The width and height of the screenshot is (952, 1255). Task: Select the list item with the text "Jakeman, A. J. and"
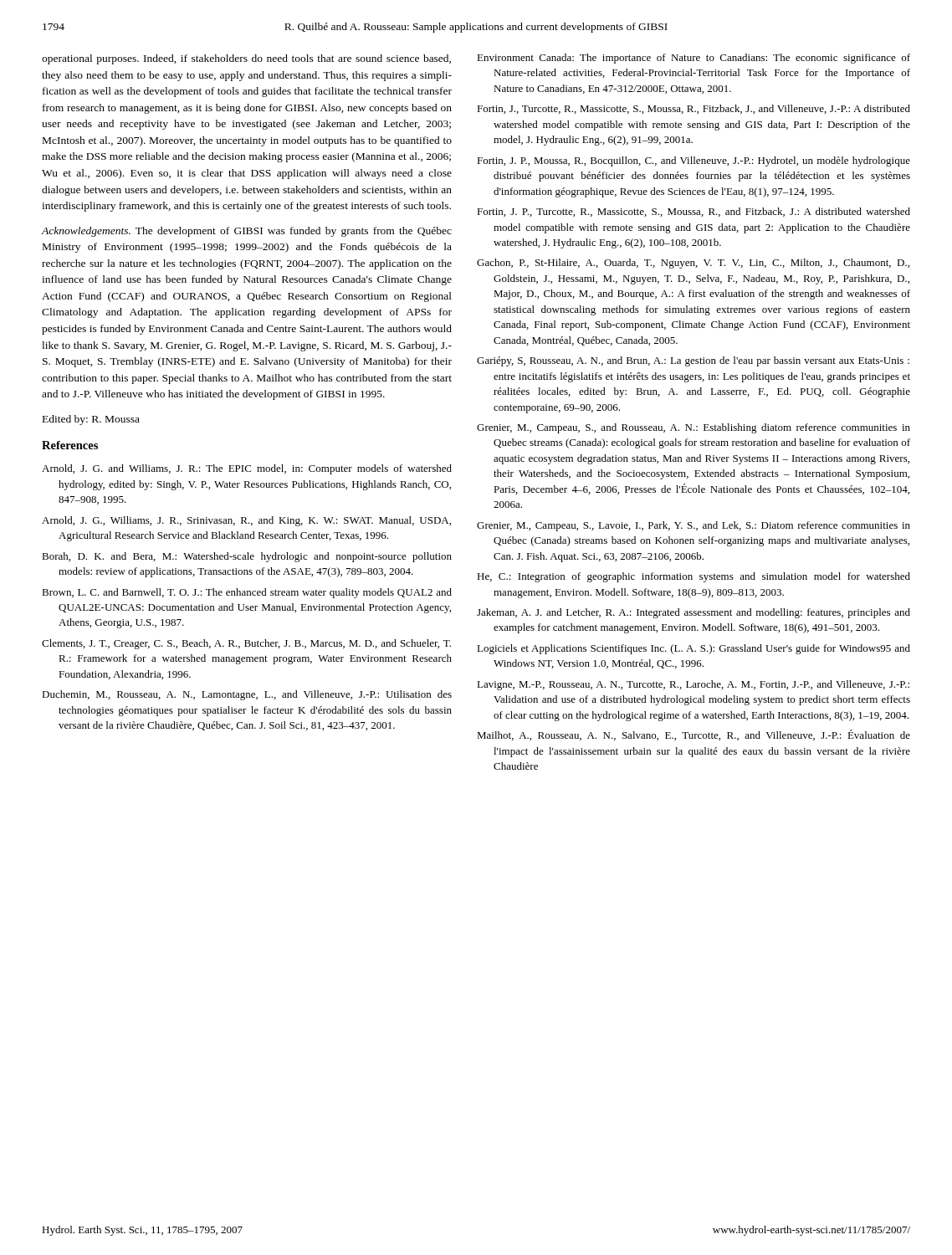coord(694,620)
